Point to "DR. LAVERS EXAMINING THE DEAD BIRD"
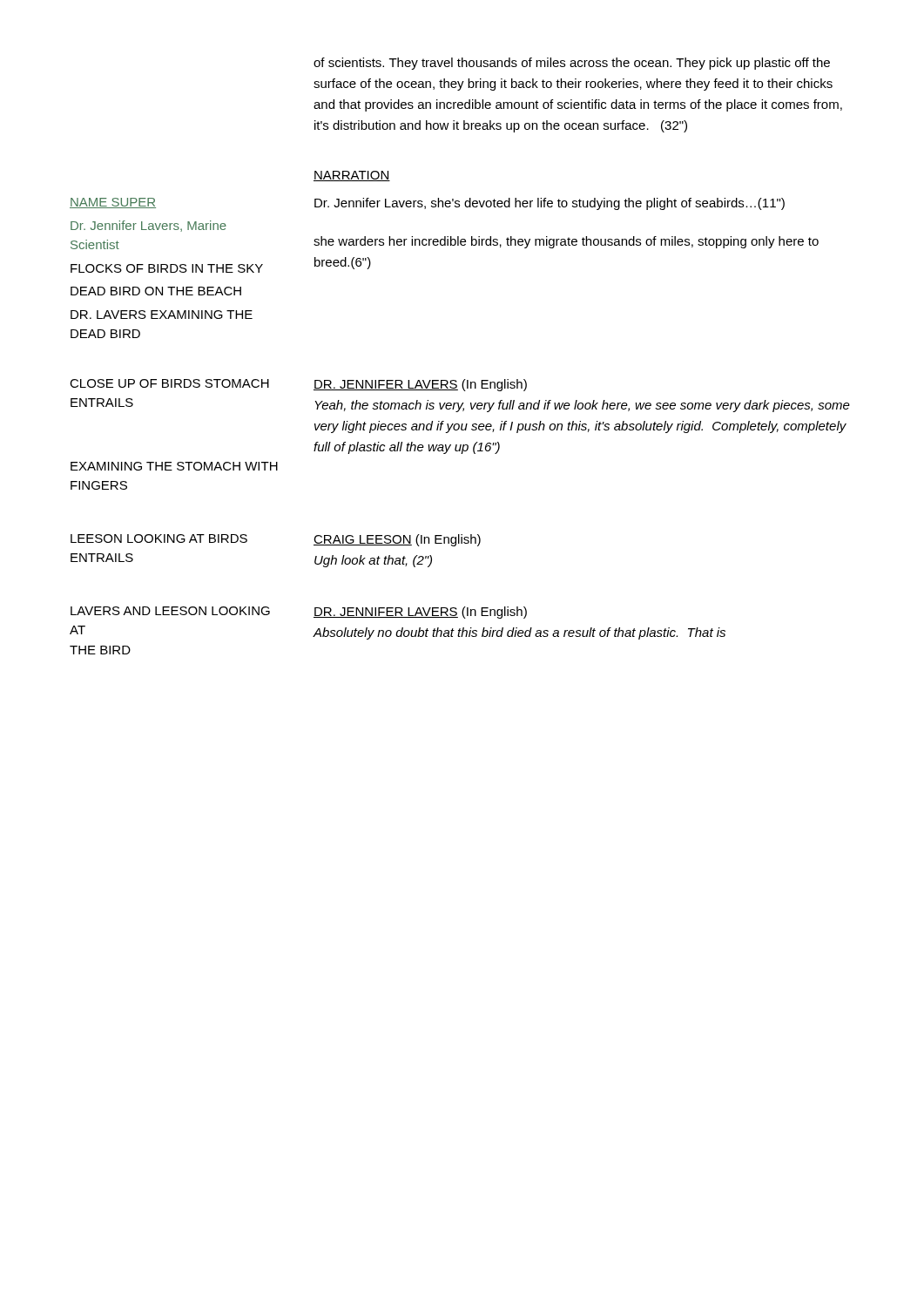Image resolution: width=924 pixels, height=1307 pixels. coord(161,323)
